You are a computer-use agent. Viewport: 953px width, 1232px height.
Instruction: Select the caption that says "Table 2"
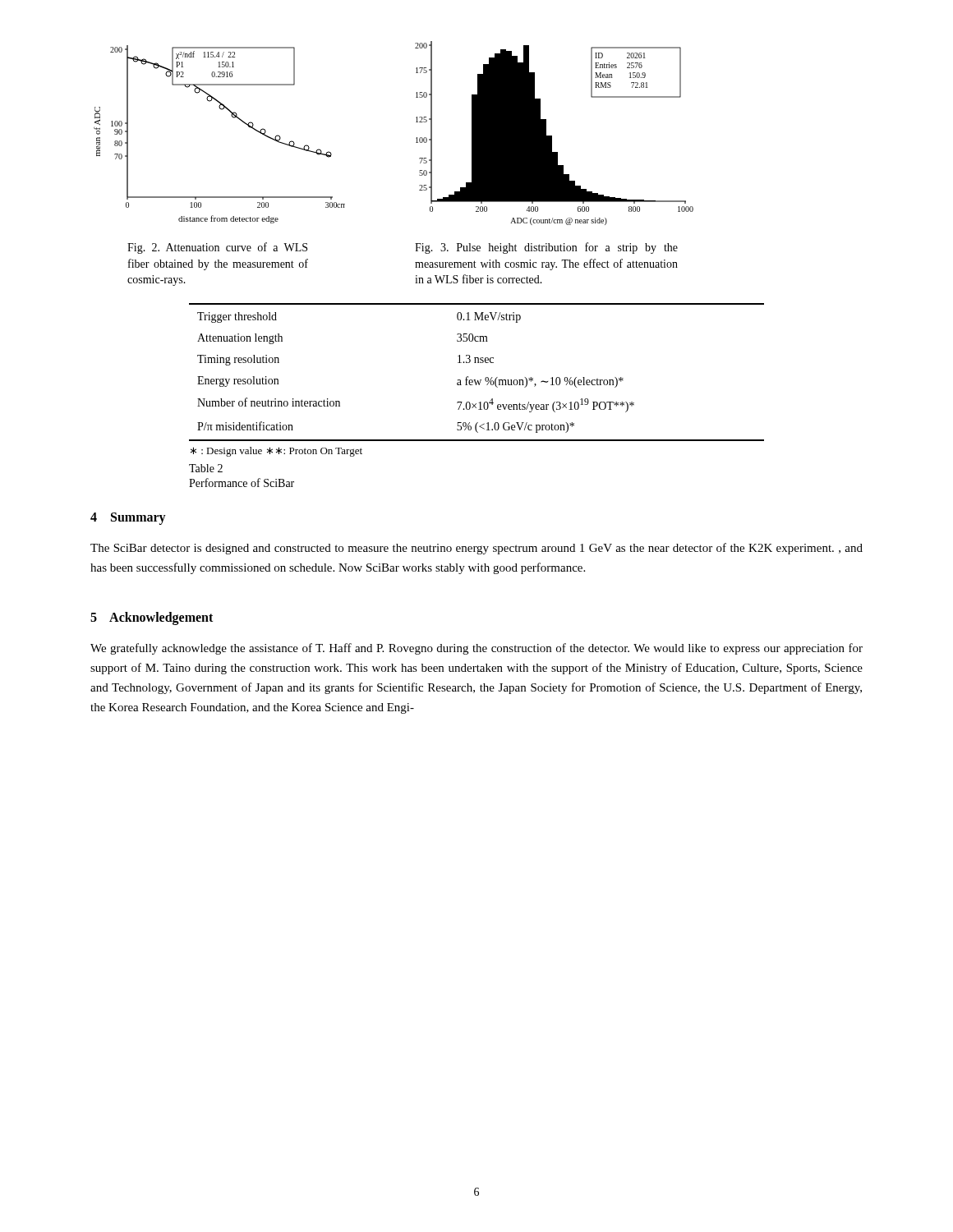(x=206, y=469)
